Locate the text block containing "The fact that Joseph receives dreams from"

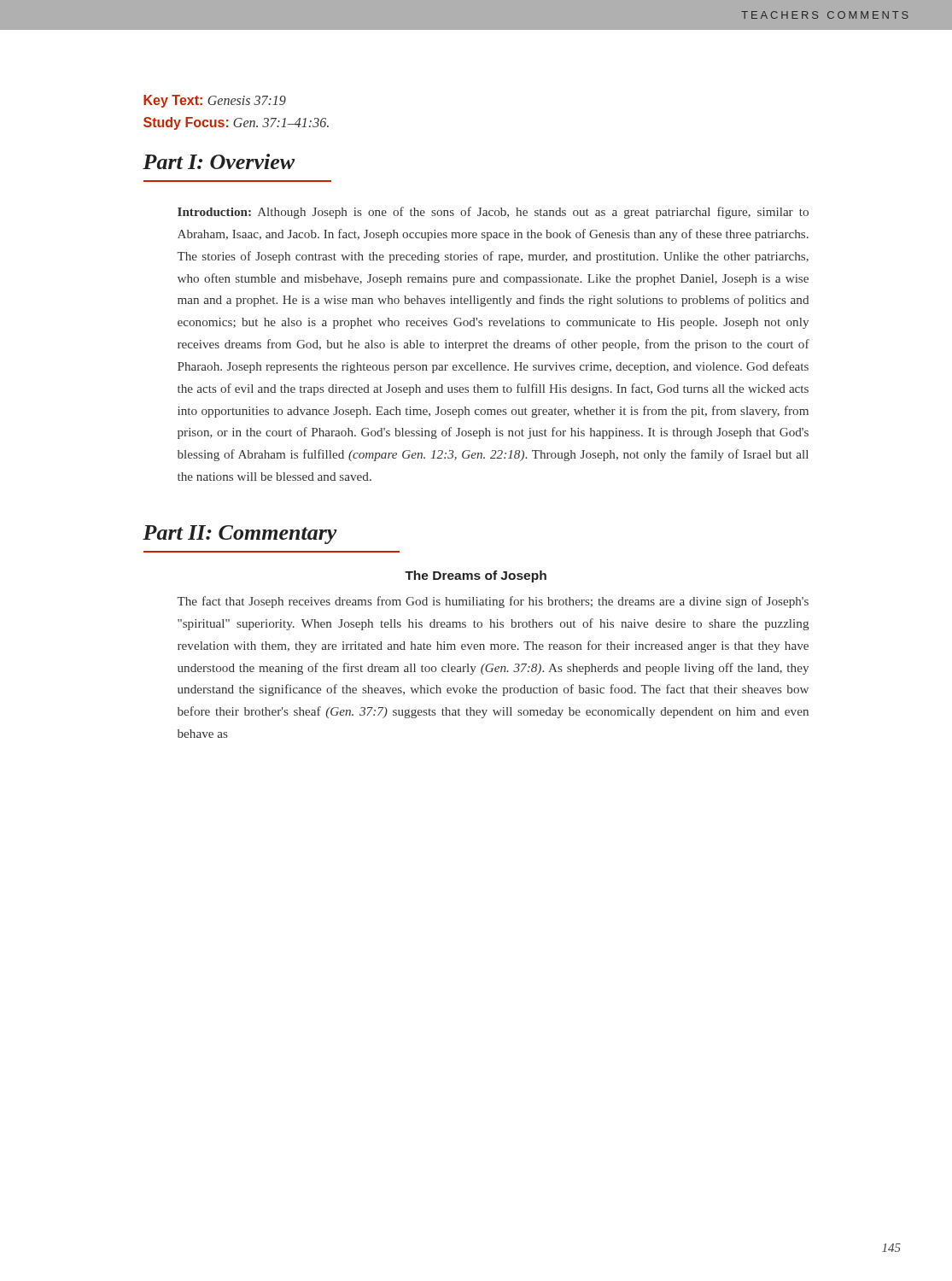(493, 667)
